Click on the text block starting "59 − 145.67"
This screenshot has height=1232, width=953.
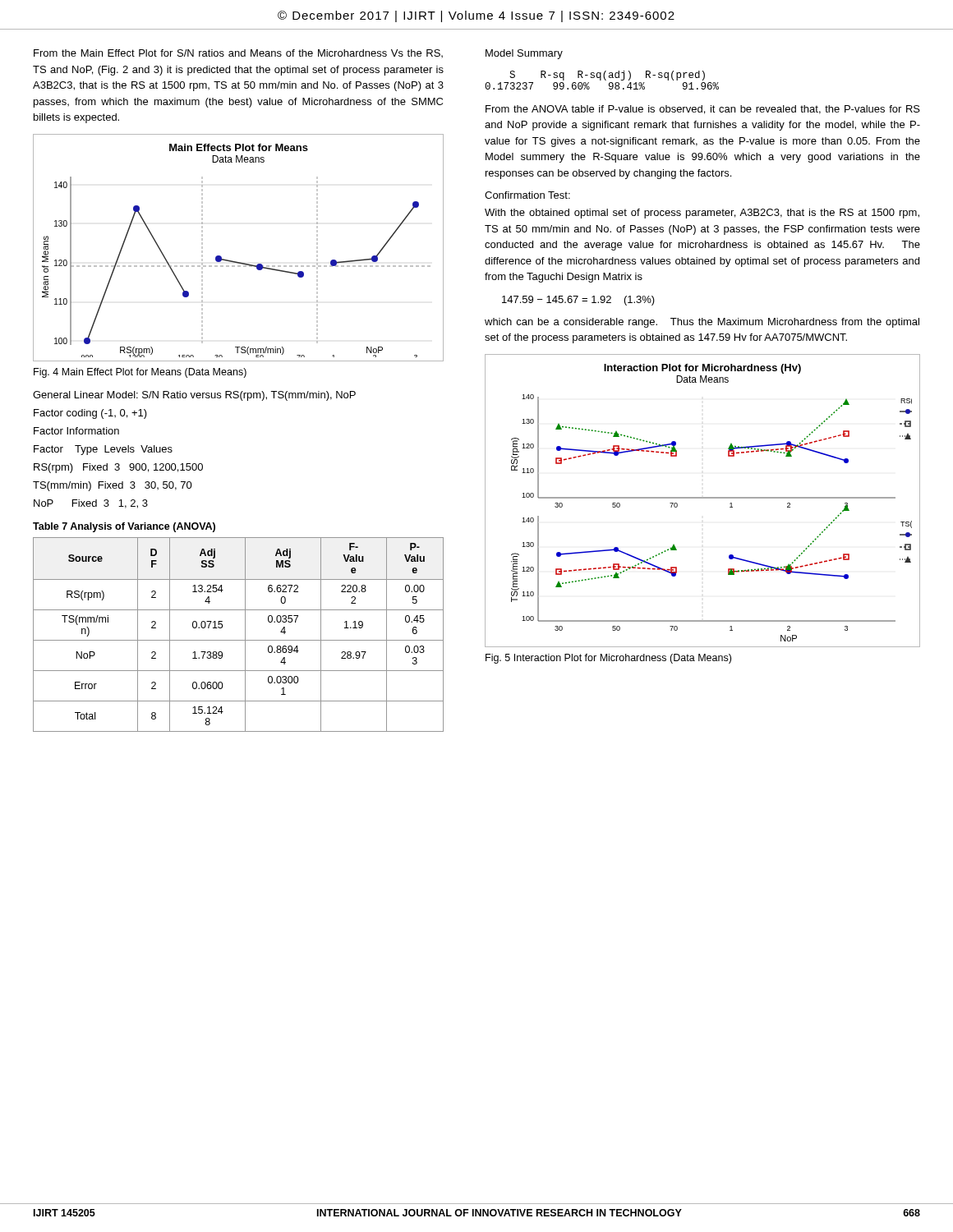(578, 299)
